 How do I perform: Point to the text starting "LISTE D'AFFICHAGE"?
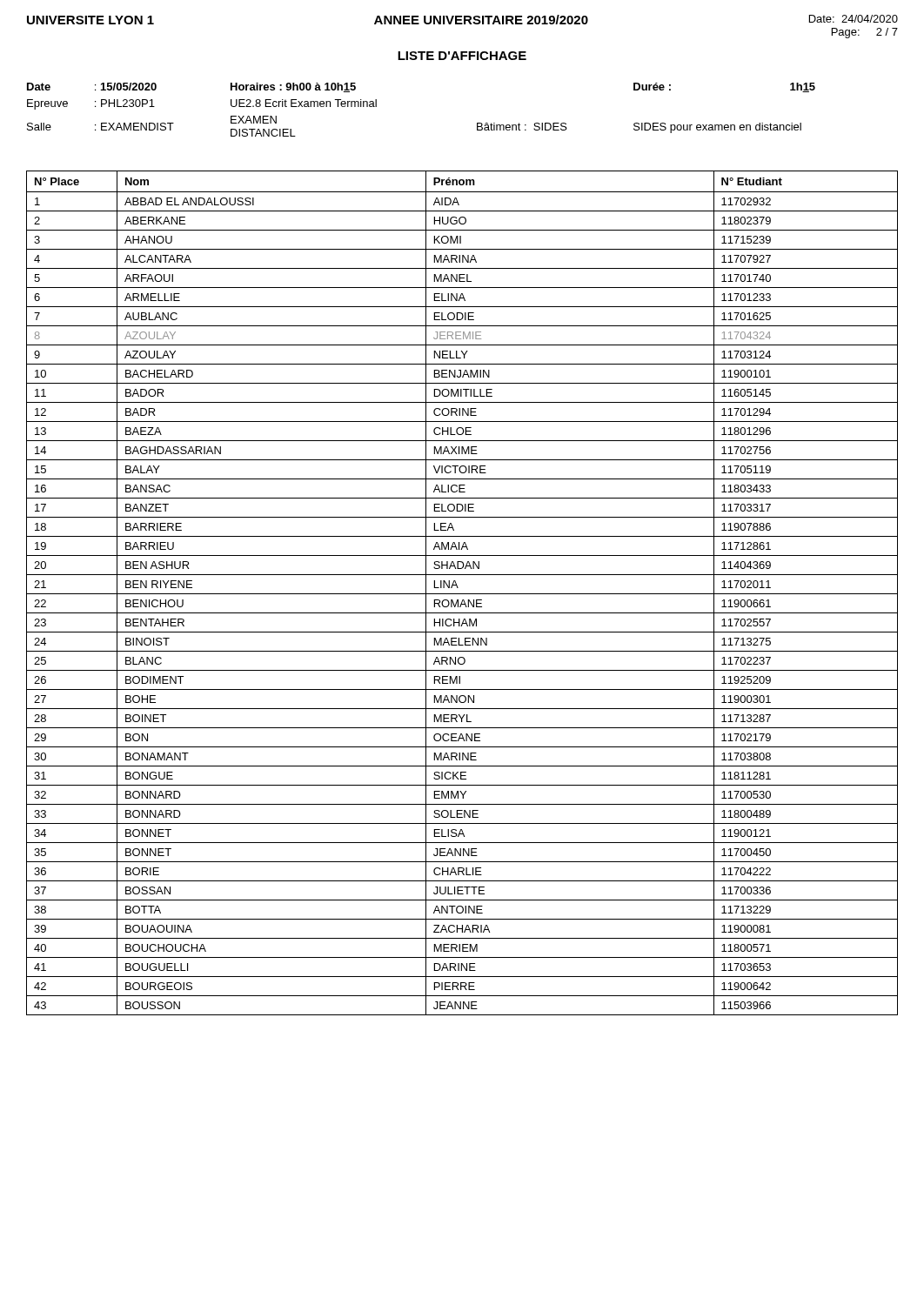click(x=462, y=55)
